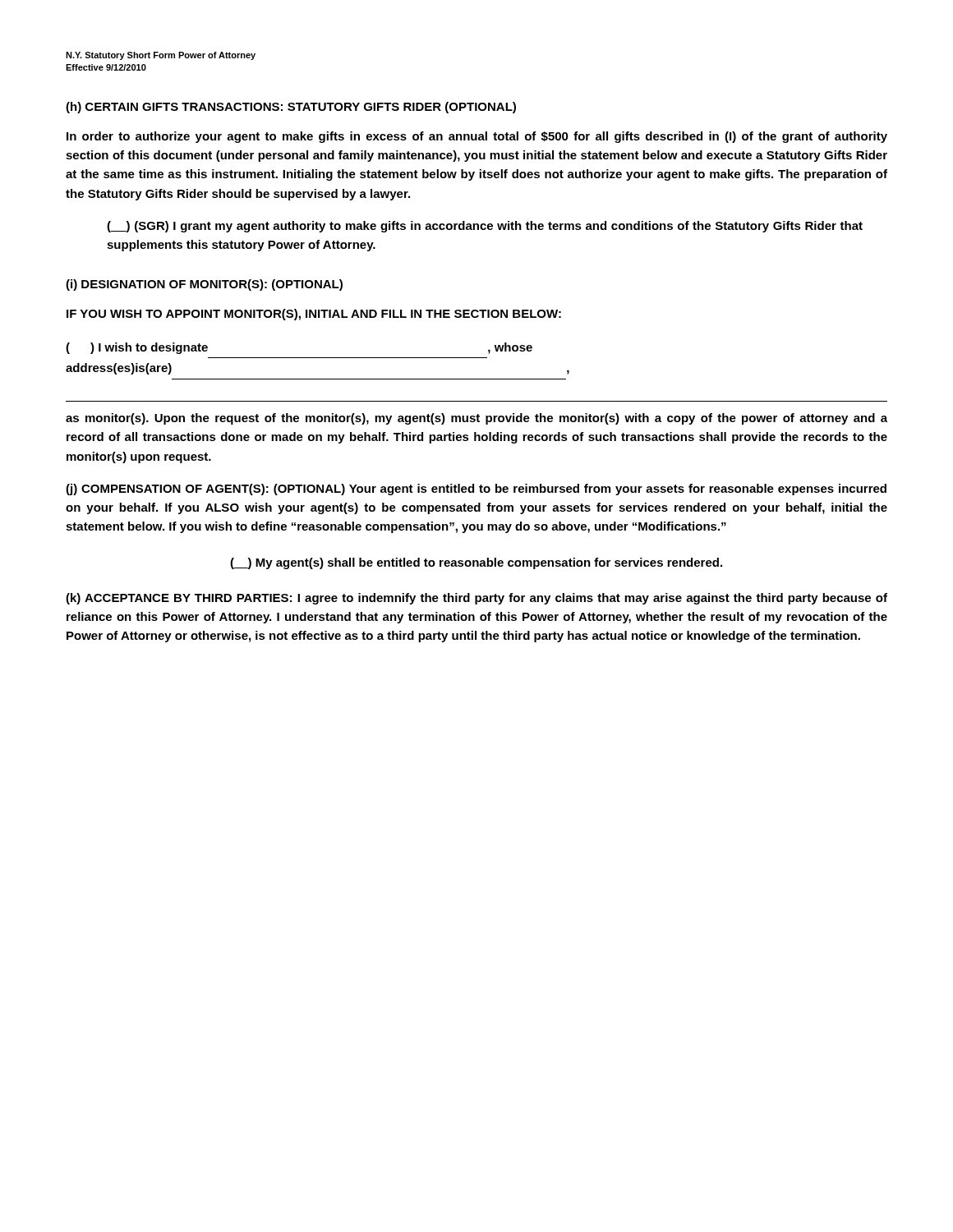Find the section header on this page that starts "(h) CERTAIN GIFTS TRANSACTIONS: STATUTORY"
This screenshot has width=953, height=1232.
coord(291,106)
